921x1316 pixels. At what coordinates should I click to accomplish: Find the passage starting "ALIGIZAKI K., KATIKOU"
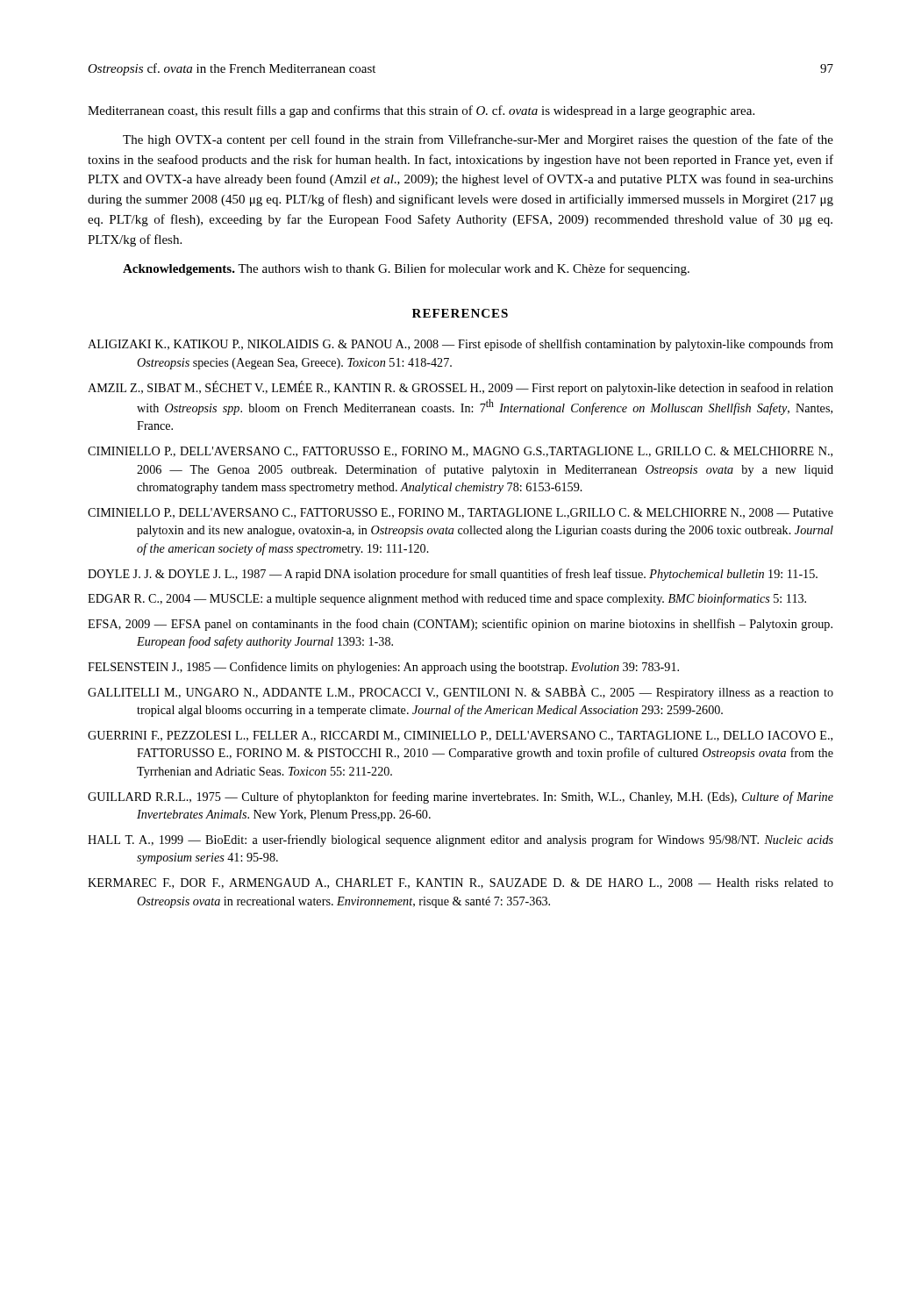(x=460, y=353)
